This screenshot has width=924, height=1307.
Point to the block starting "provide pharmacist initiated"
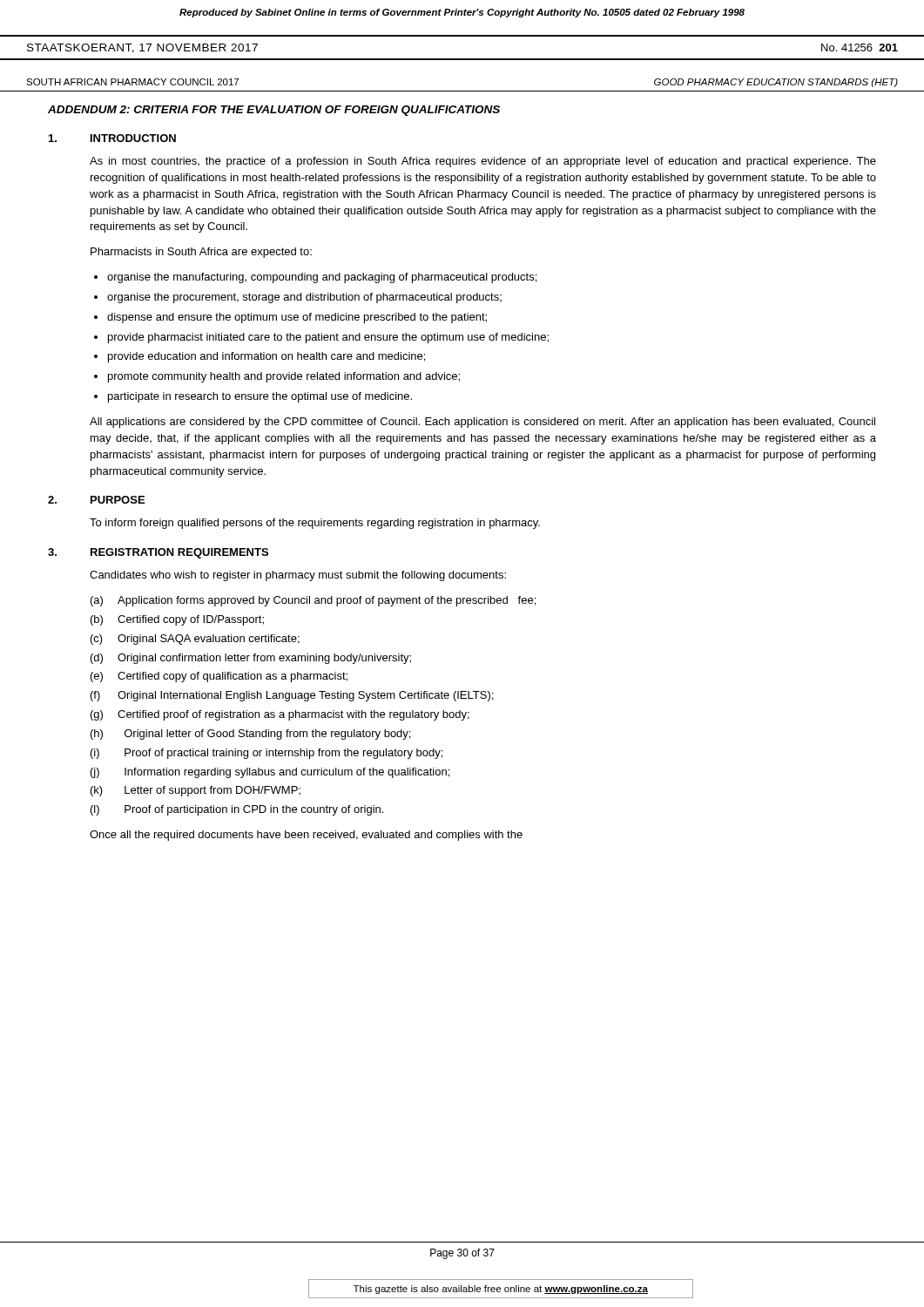click(328, 336)
